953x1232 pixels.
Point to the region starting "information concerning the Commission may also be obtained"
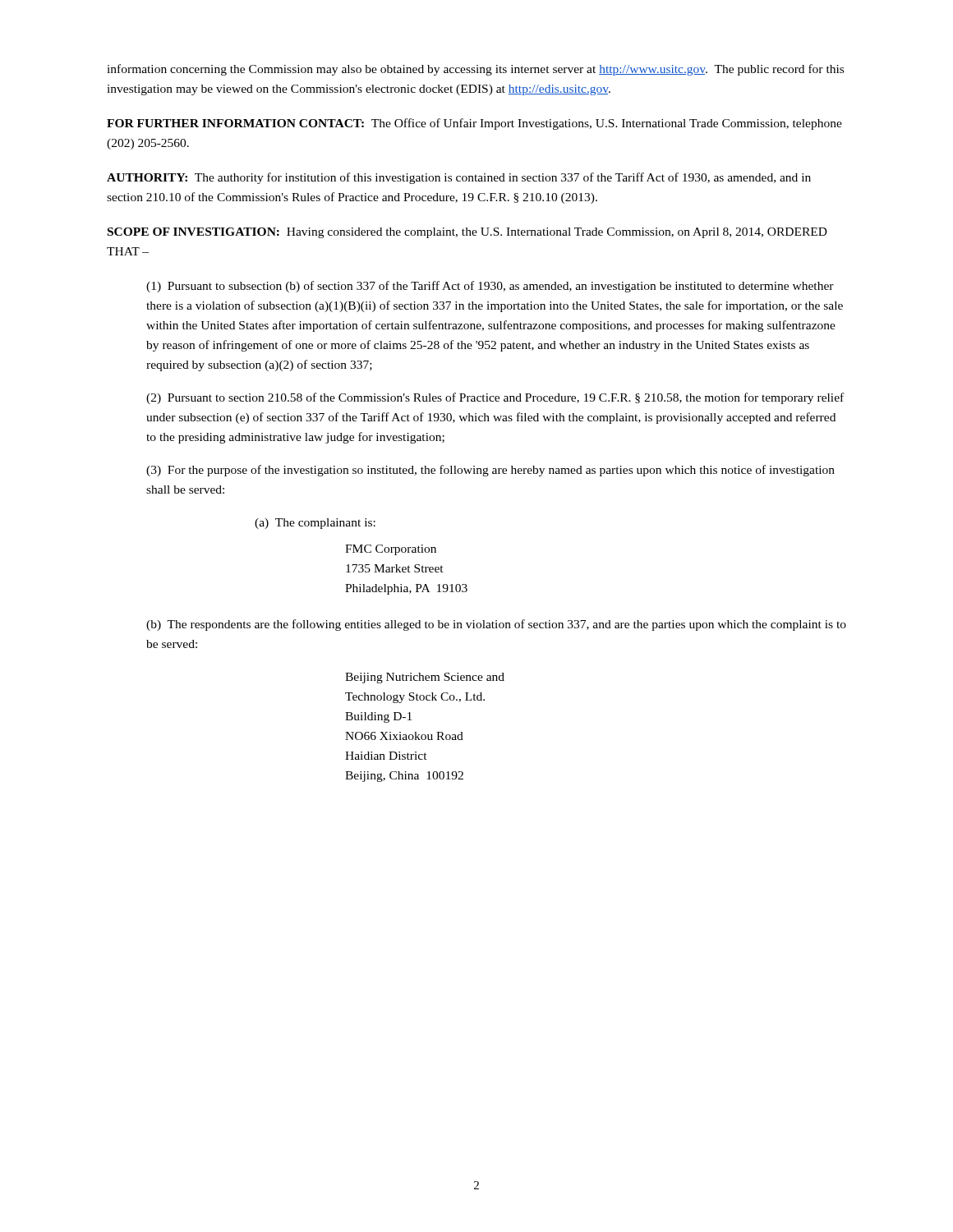coord(476,78)
